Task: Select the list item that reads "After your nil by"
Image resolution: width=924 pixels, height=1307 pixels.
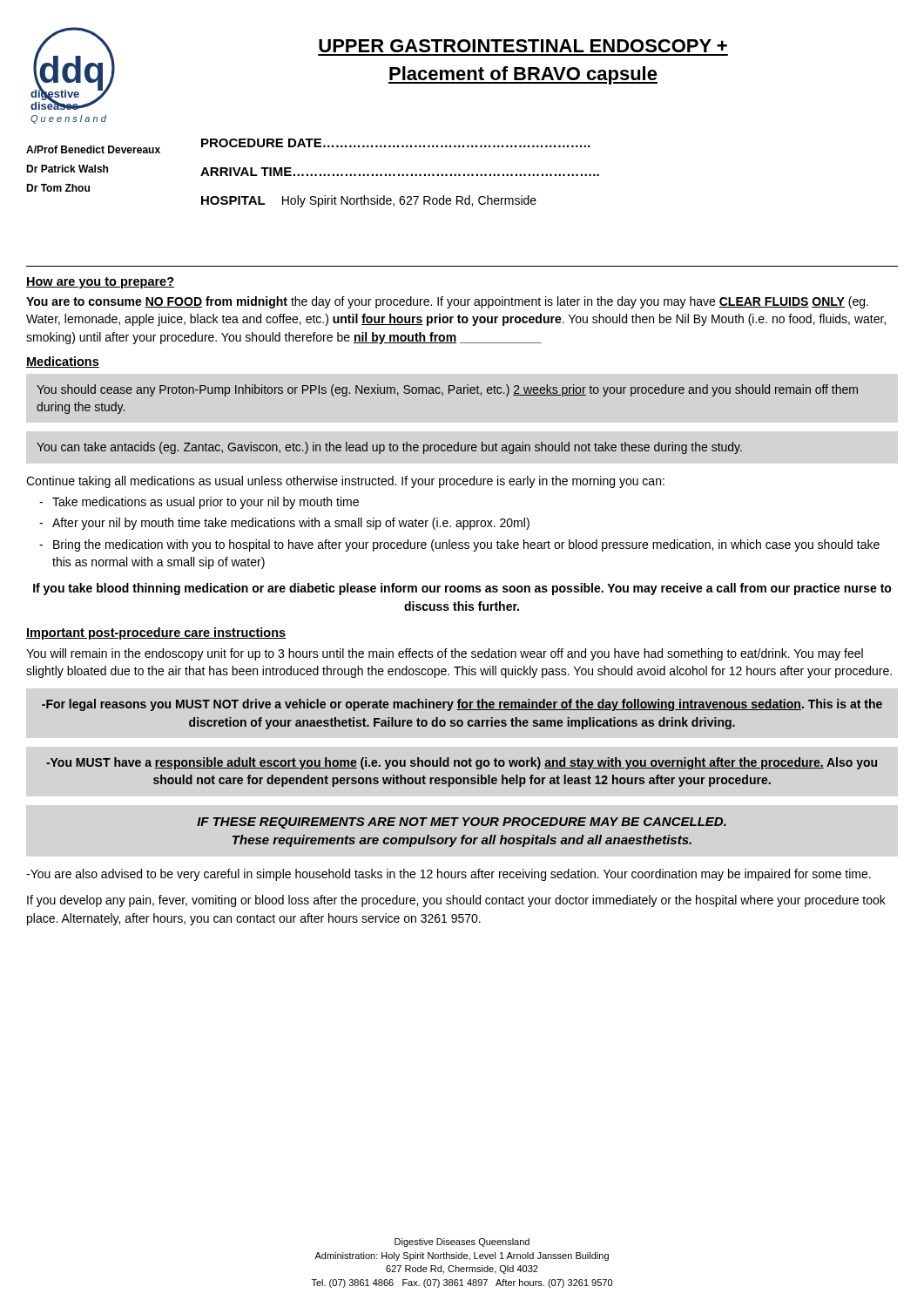Action: click(x=291, y=523)
